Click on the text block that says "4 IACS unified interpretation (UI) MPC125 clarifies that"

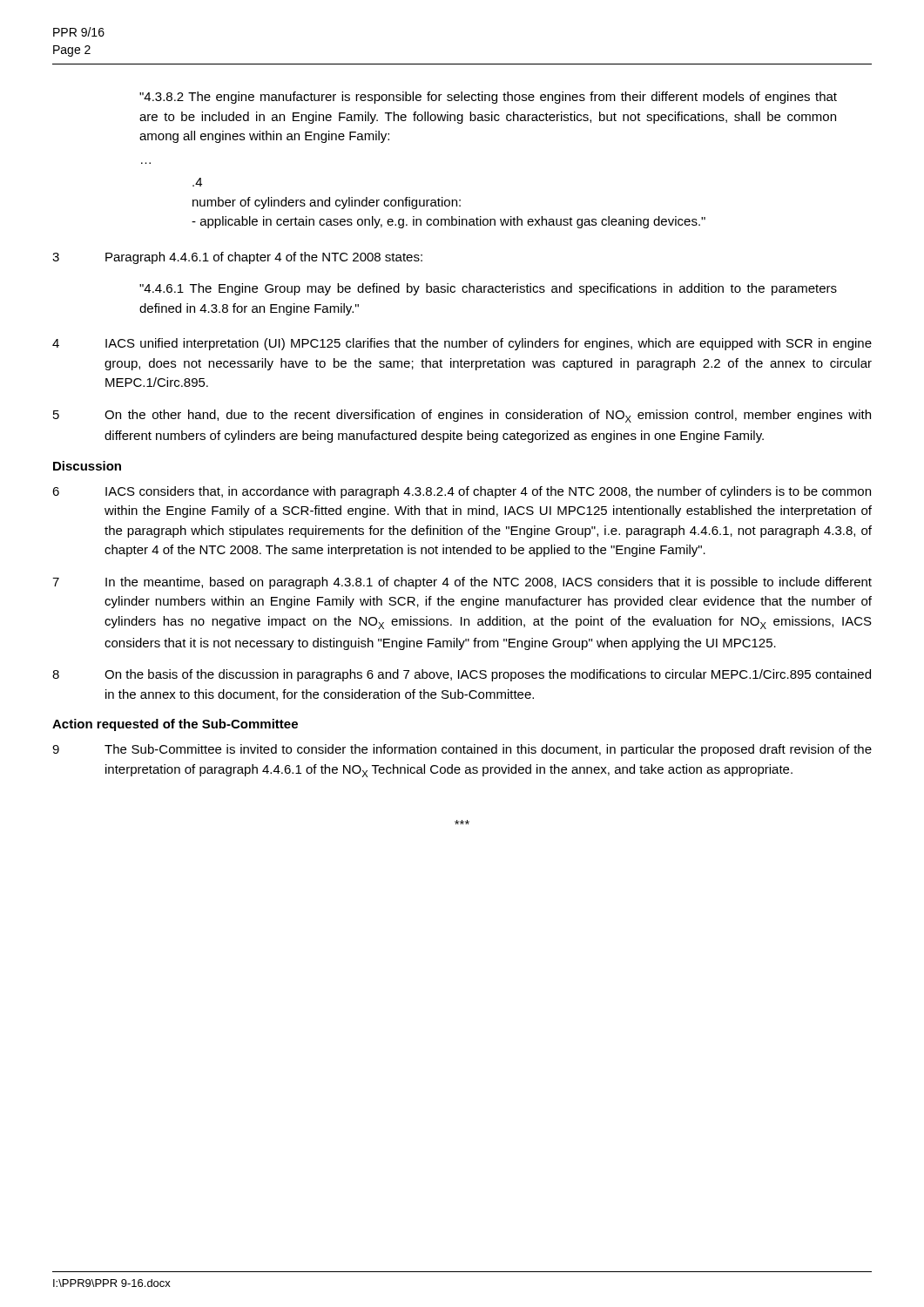pos(462,363)
